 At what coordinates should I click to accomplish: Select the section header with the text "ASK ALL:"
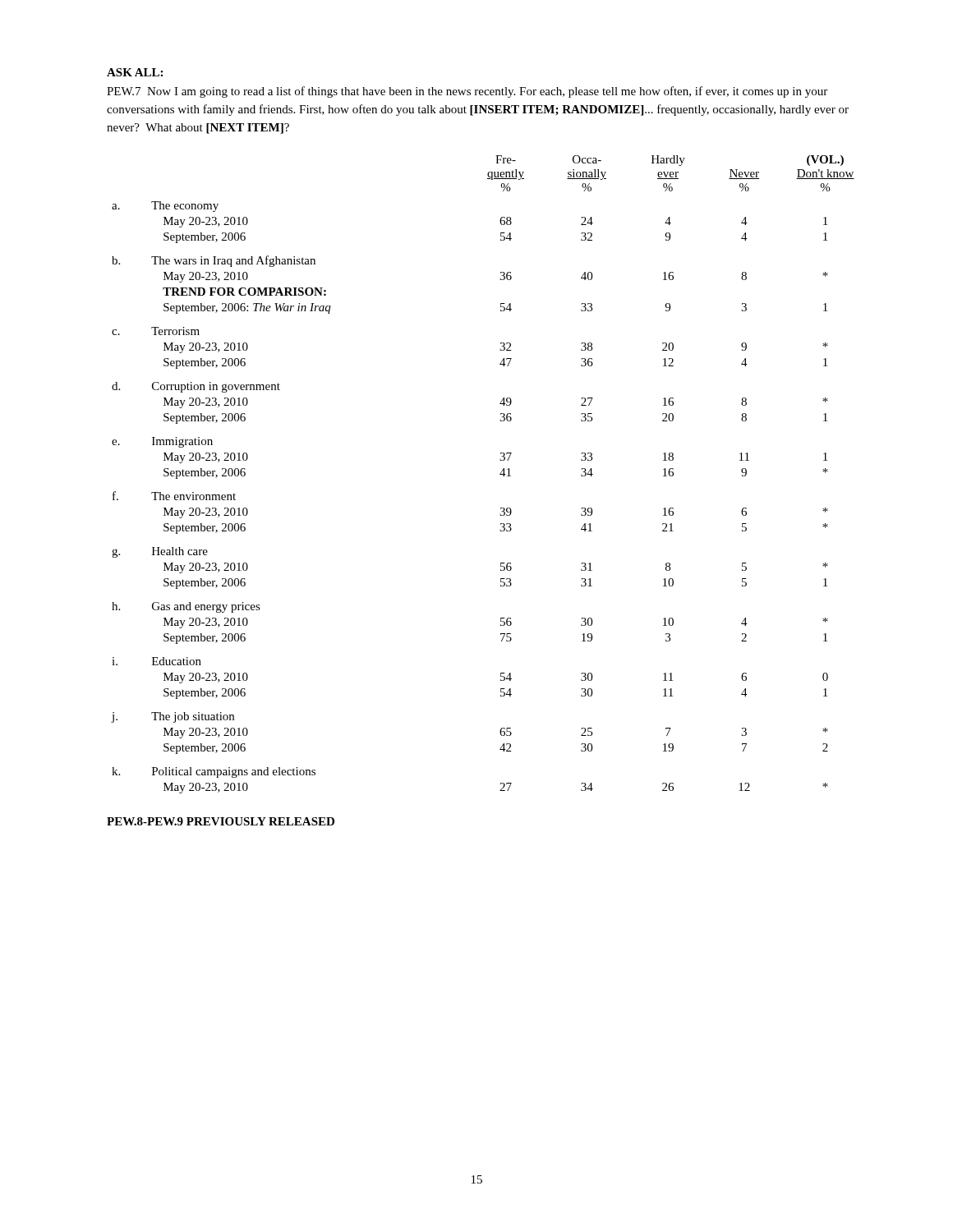pyautogui.click(x=135, y=72)
